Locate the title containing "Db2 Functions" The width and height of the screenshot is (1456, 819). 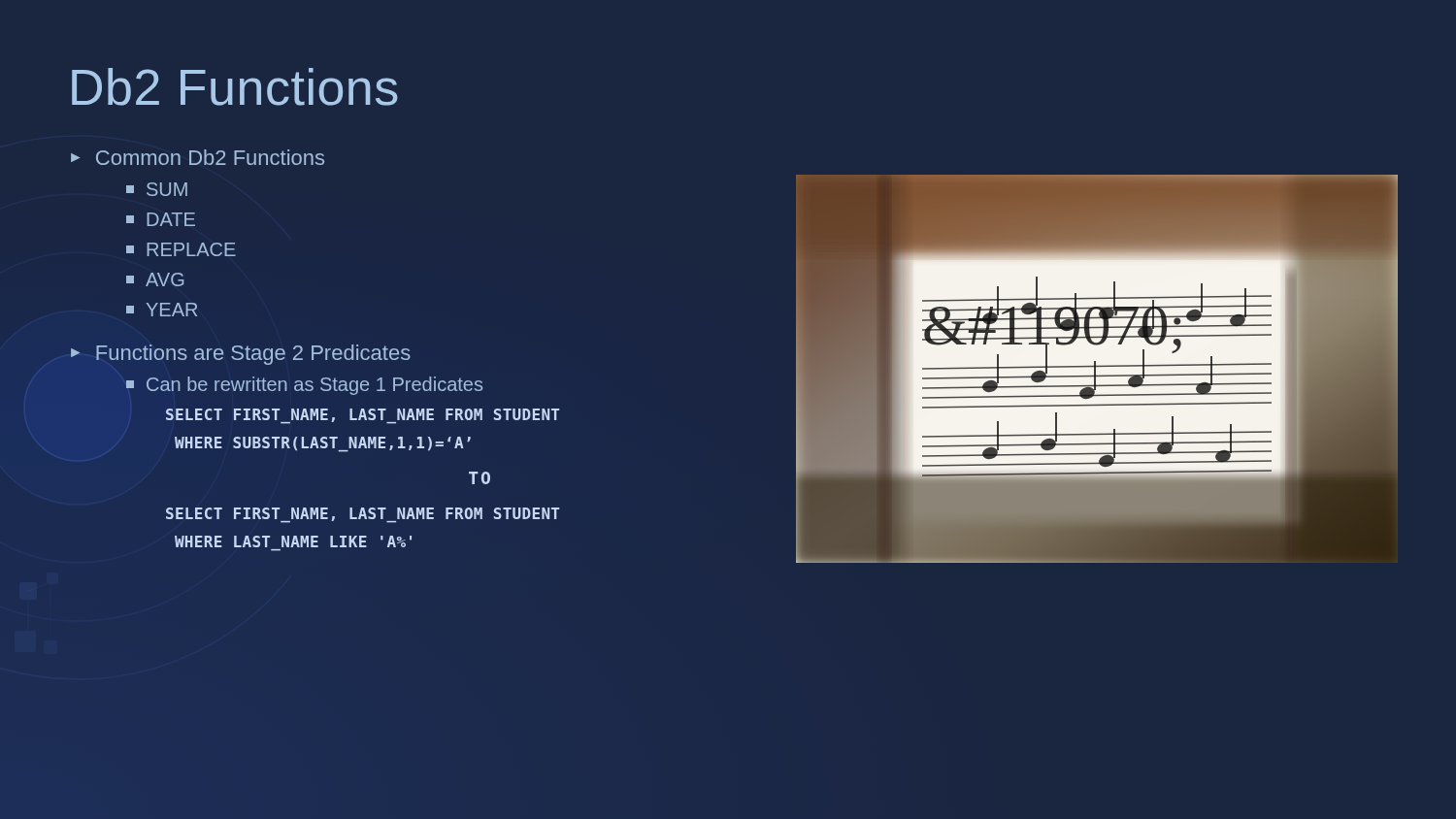tap(234, 87)
